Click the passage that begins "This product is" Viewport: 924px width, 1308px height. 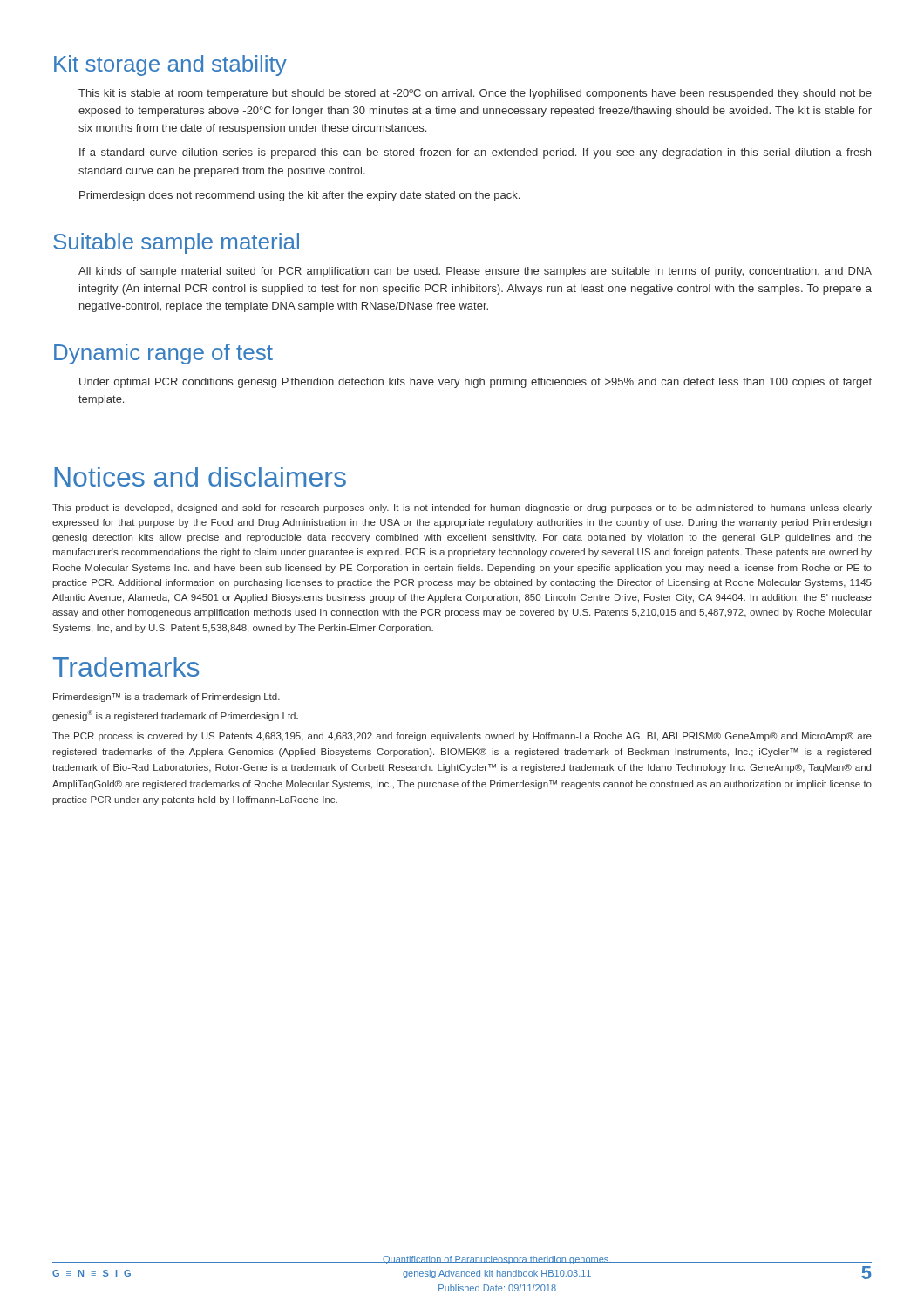[462, 567]
